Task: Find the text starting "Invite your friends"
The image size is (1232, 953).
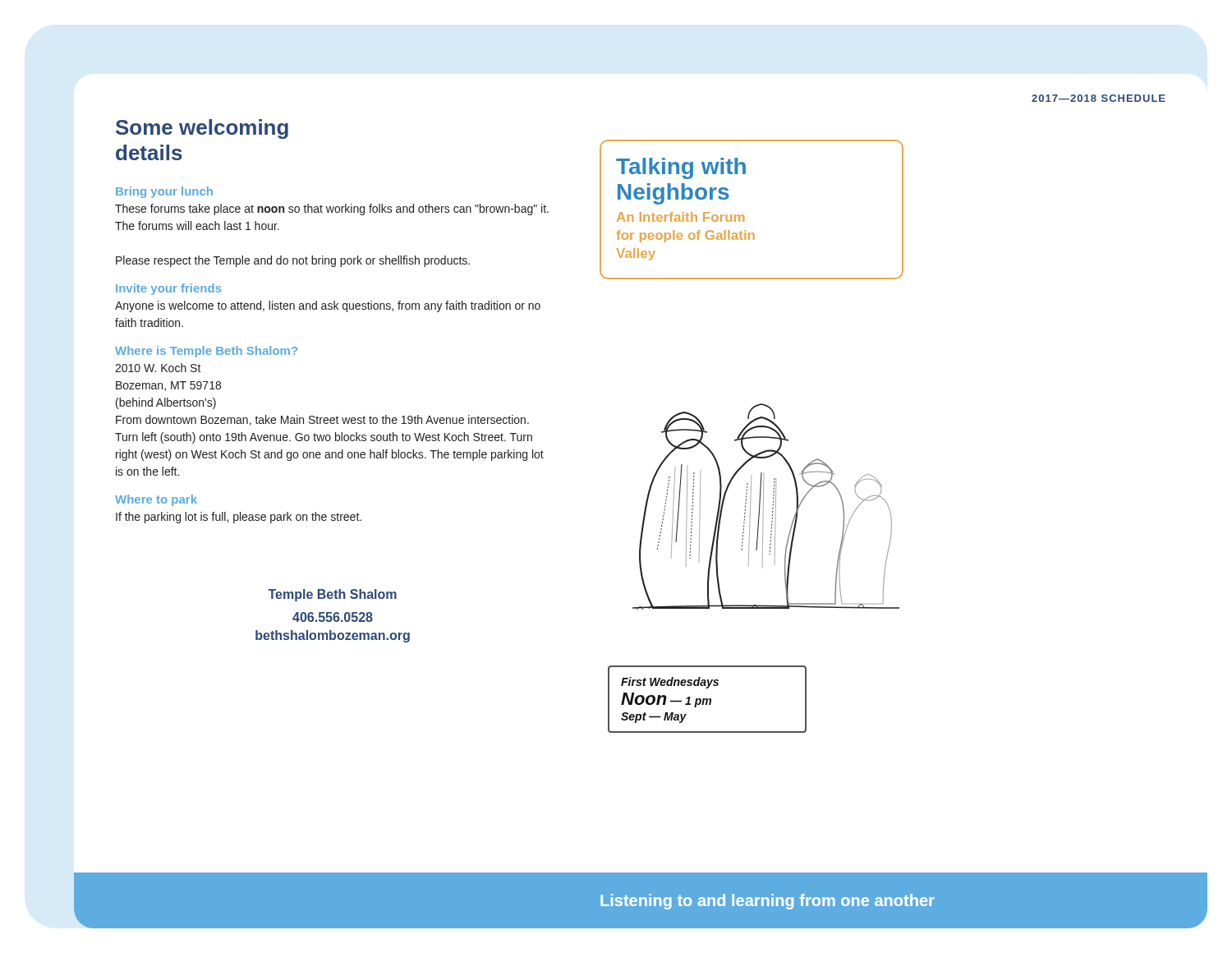Action: pos(168,288)
